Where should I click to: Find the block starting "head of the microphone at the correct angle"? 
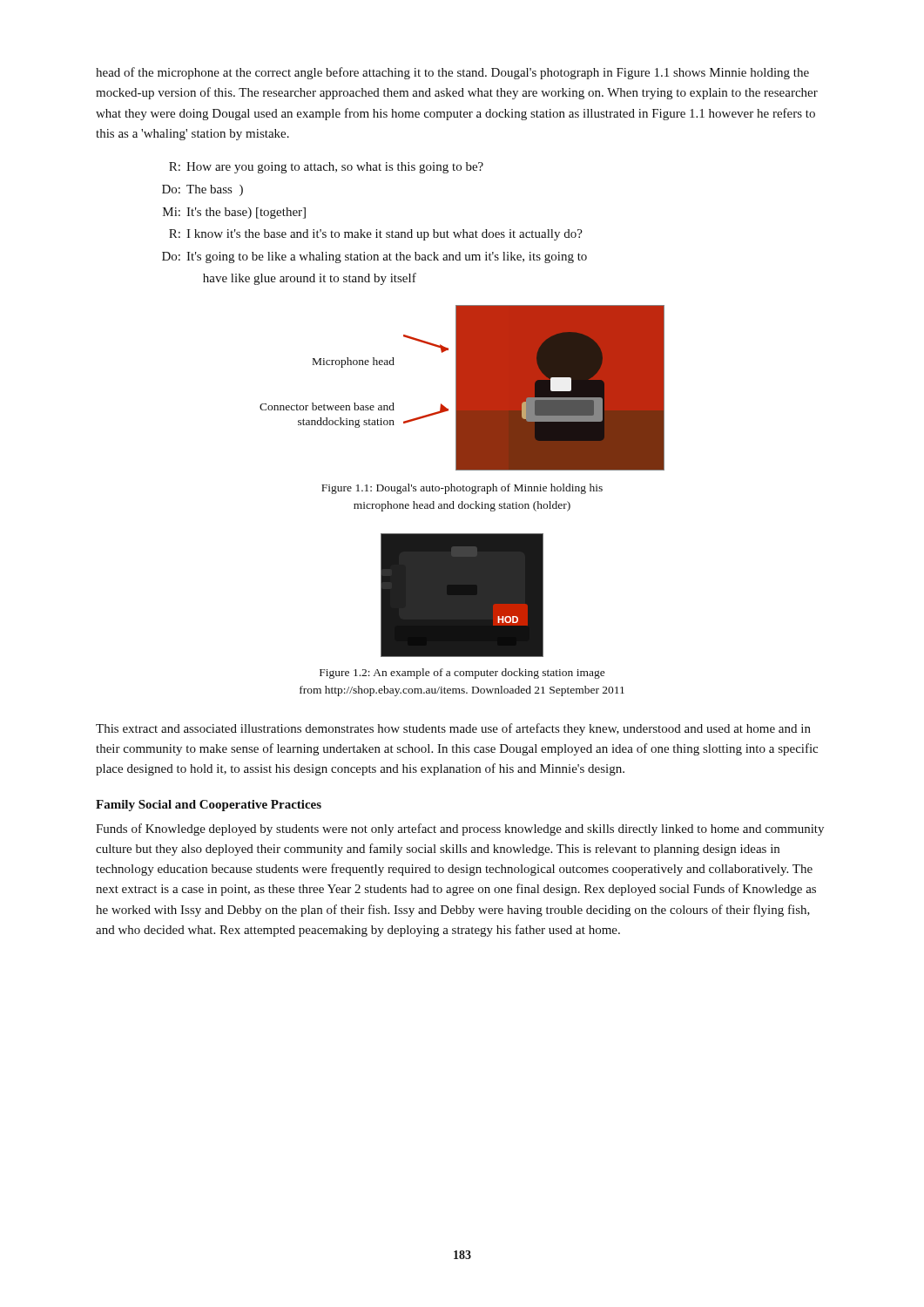click(x=457, y=103)
